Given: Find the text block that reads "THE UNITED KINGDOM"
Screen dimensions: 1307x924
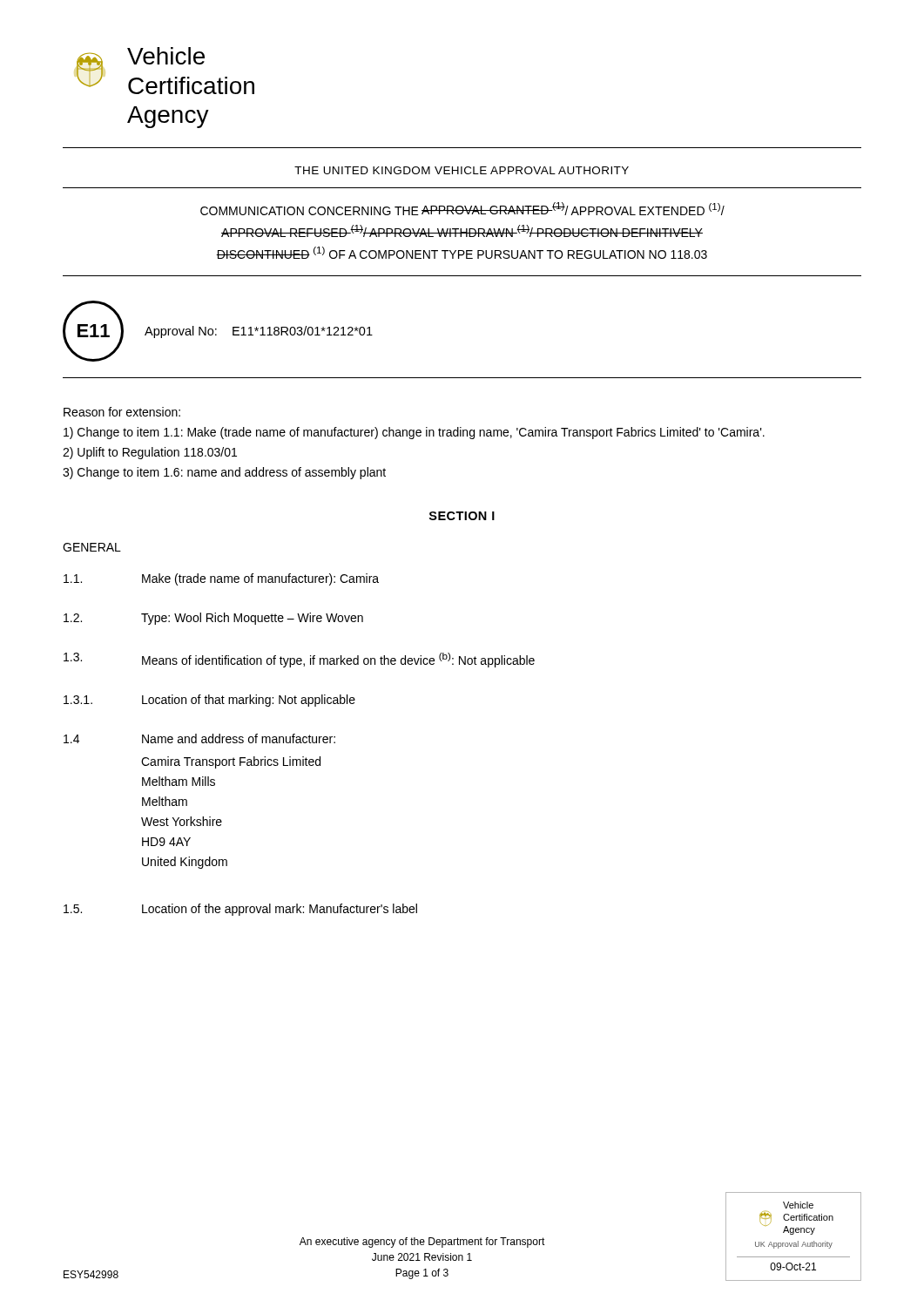Looking at the screenshot, I should coord(462,170).
